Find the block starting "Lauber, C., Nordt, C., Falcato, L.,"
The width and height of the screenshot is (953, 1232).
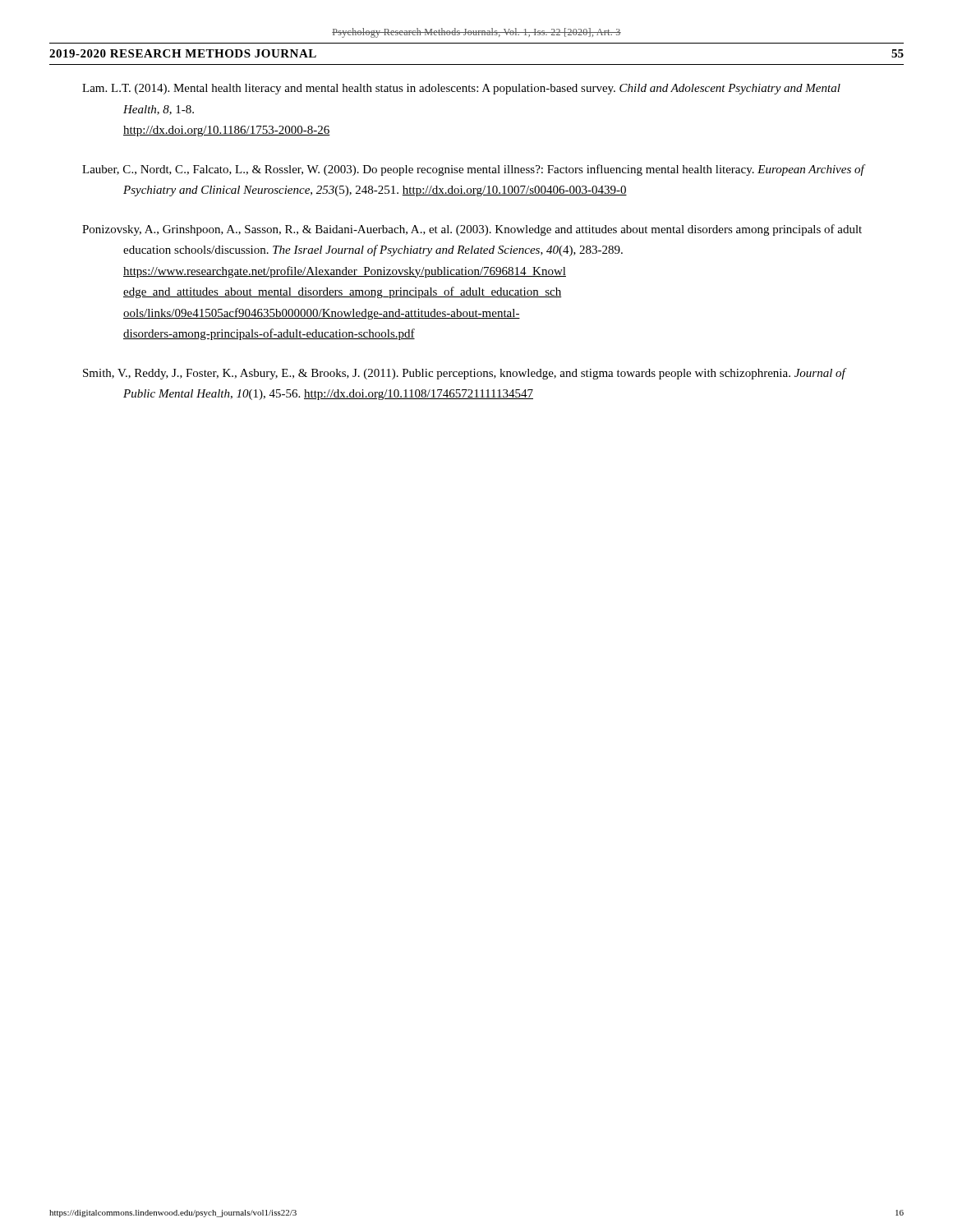point(476,180)
